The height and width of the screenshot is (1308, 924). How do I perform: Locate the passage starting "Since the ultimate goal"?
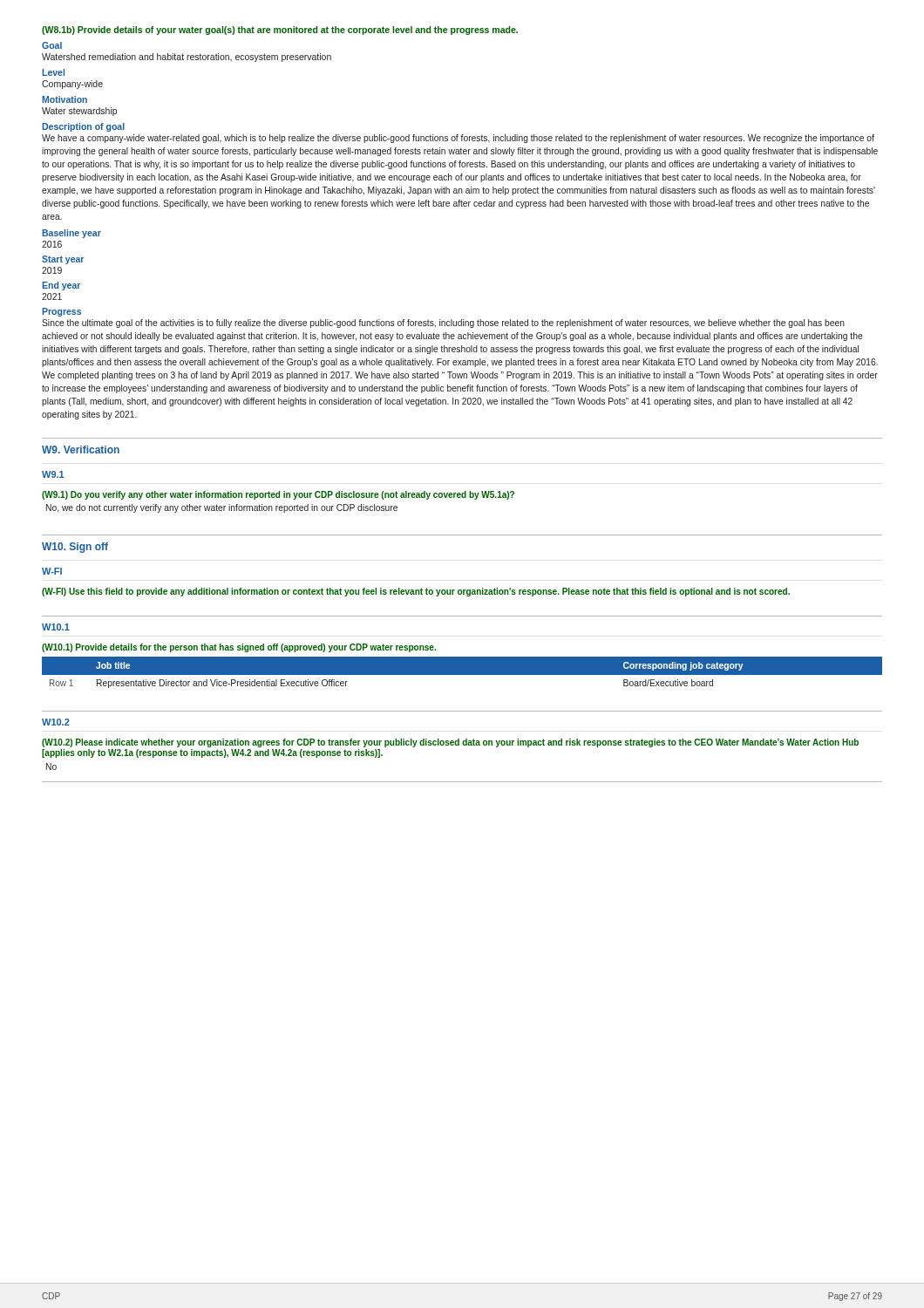(x=460, y=369)
